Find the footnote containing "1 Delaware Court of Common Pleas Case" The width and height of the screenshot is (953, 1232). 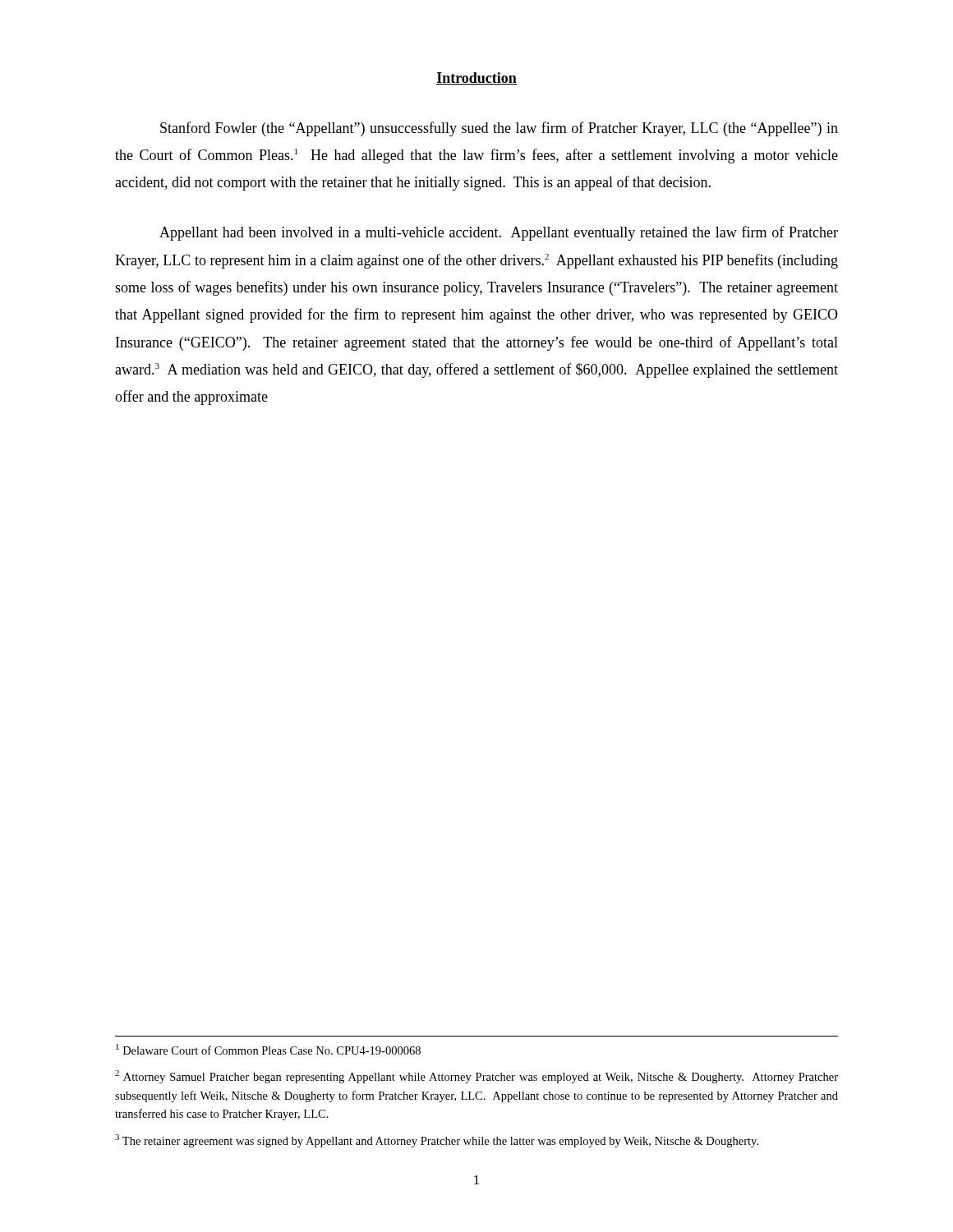[268, 1049]
